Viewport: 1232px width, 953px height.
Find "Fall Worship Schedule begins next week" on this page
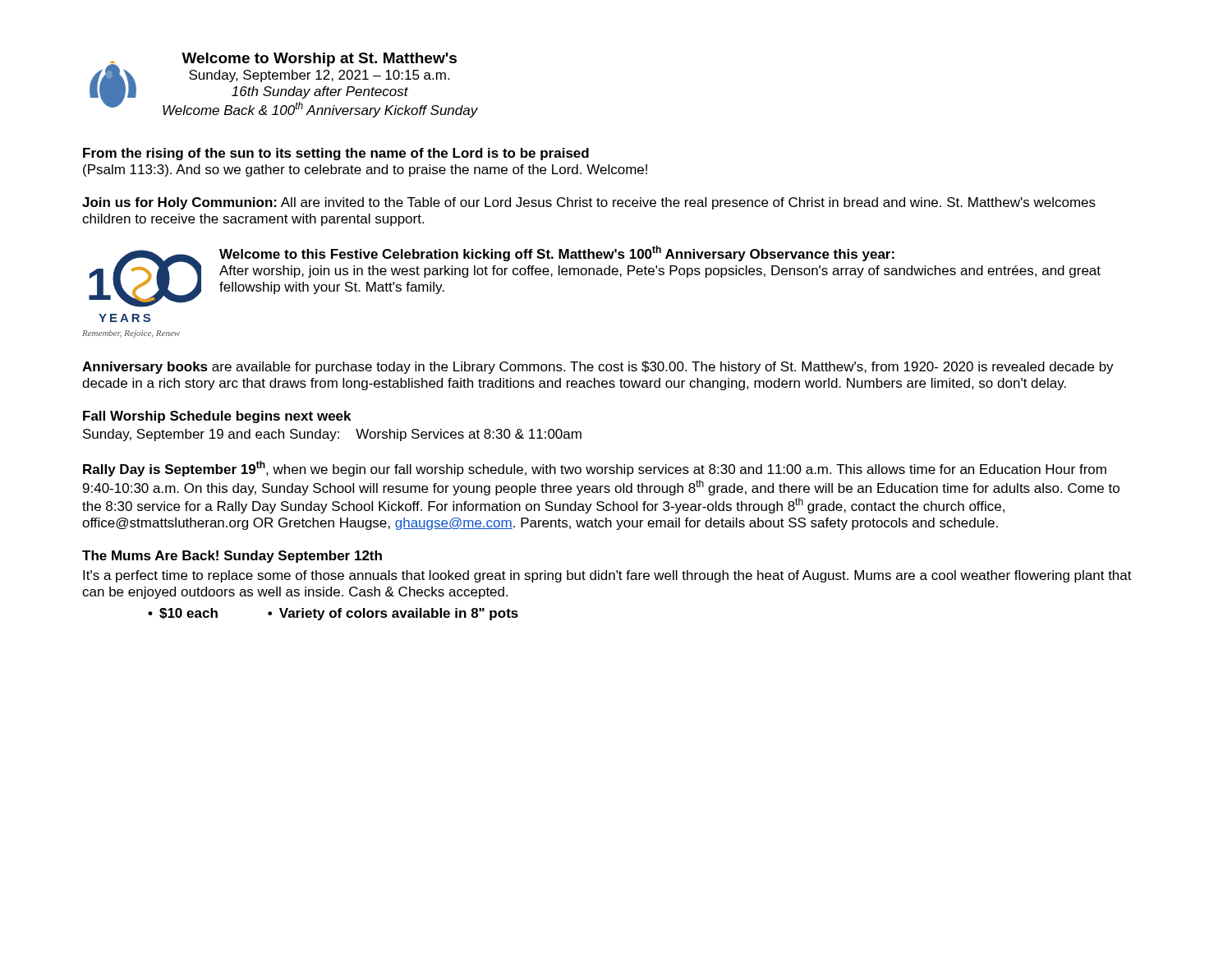click(x=217, y=416)
